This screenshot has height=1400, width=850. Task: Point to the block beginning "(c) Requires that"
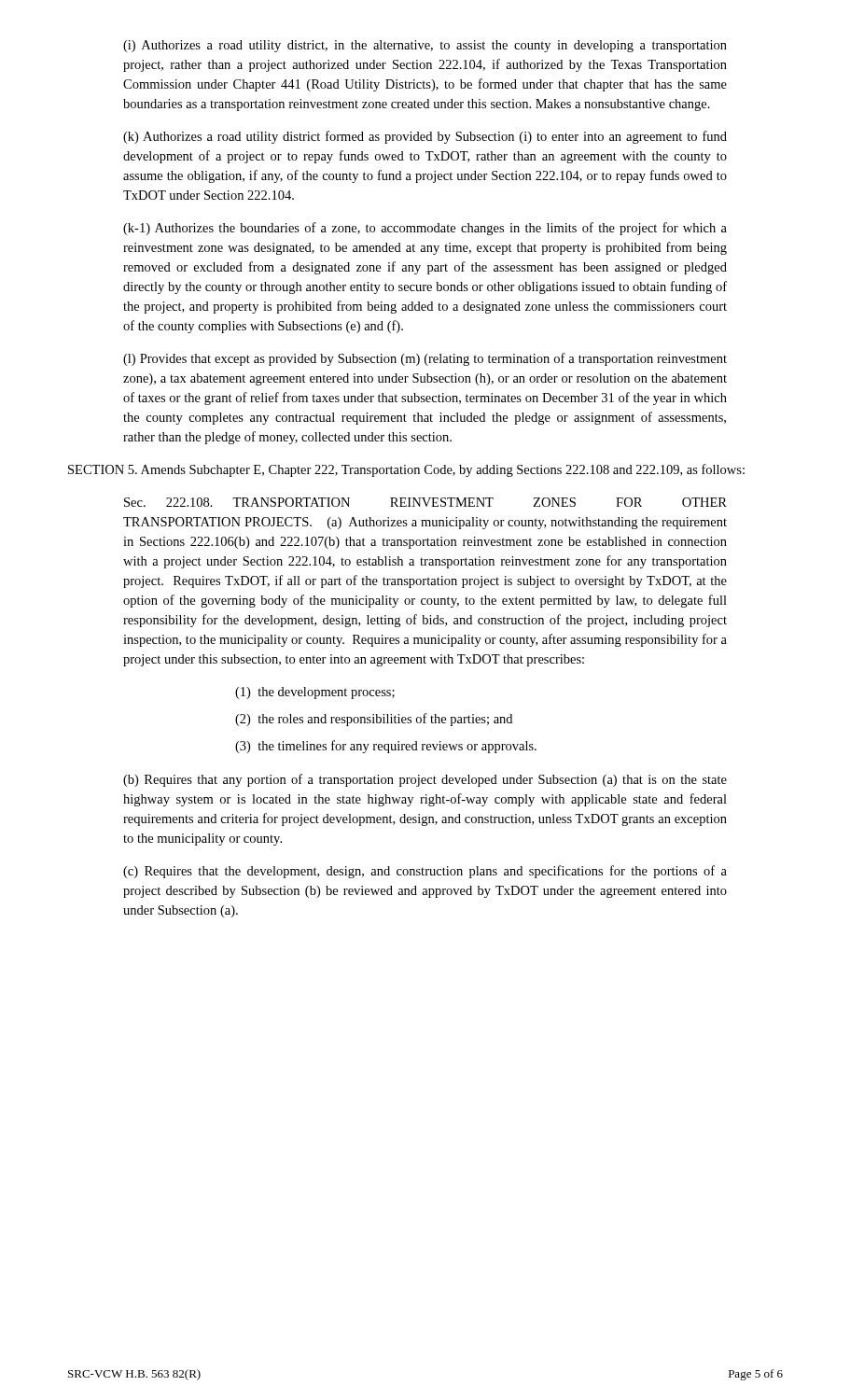point(425,890)
